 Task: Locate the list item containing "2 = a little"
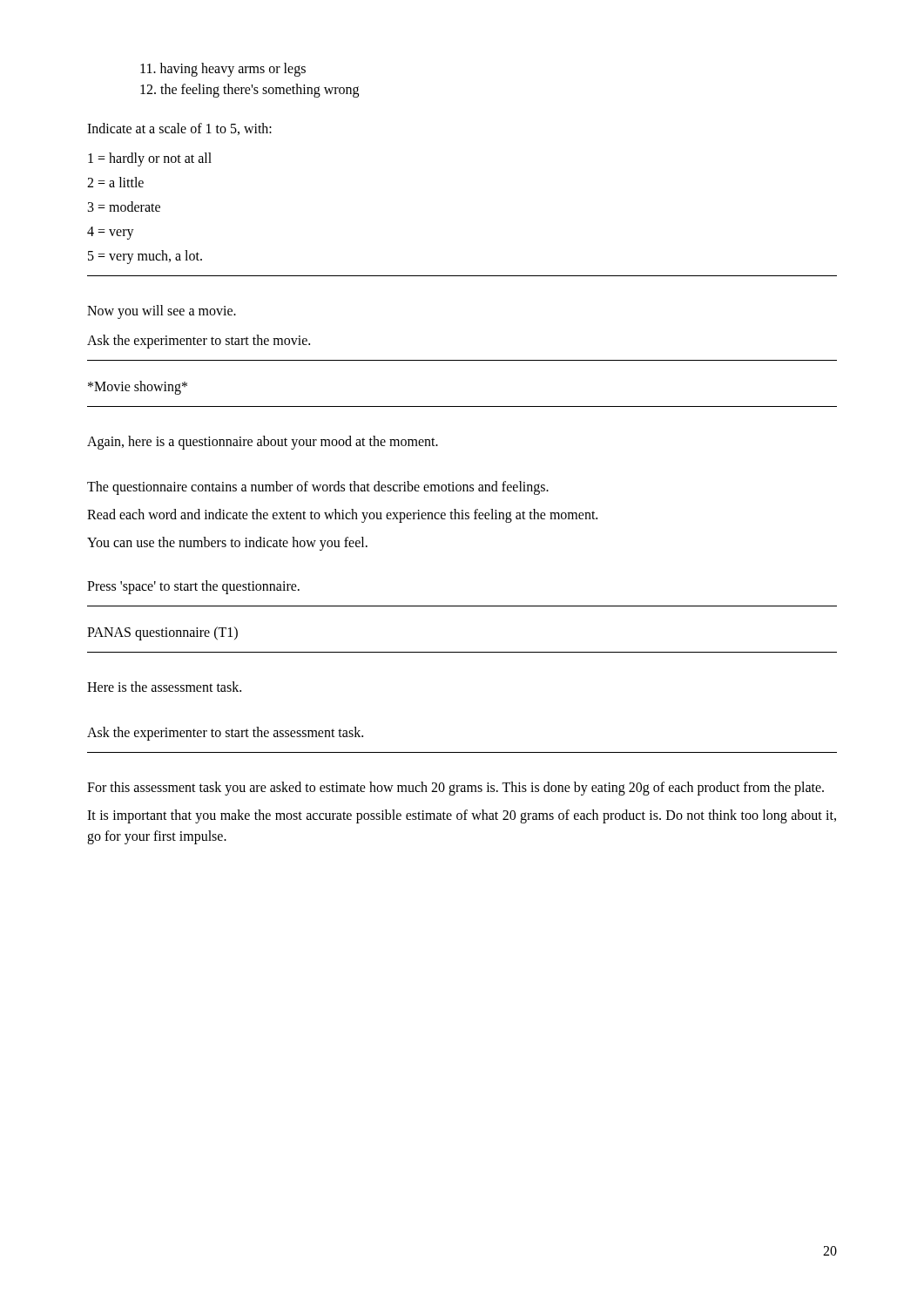[x=116, y=183]
